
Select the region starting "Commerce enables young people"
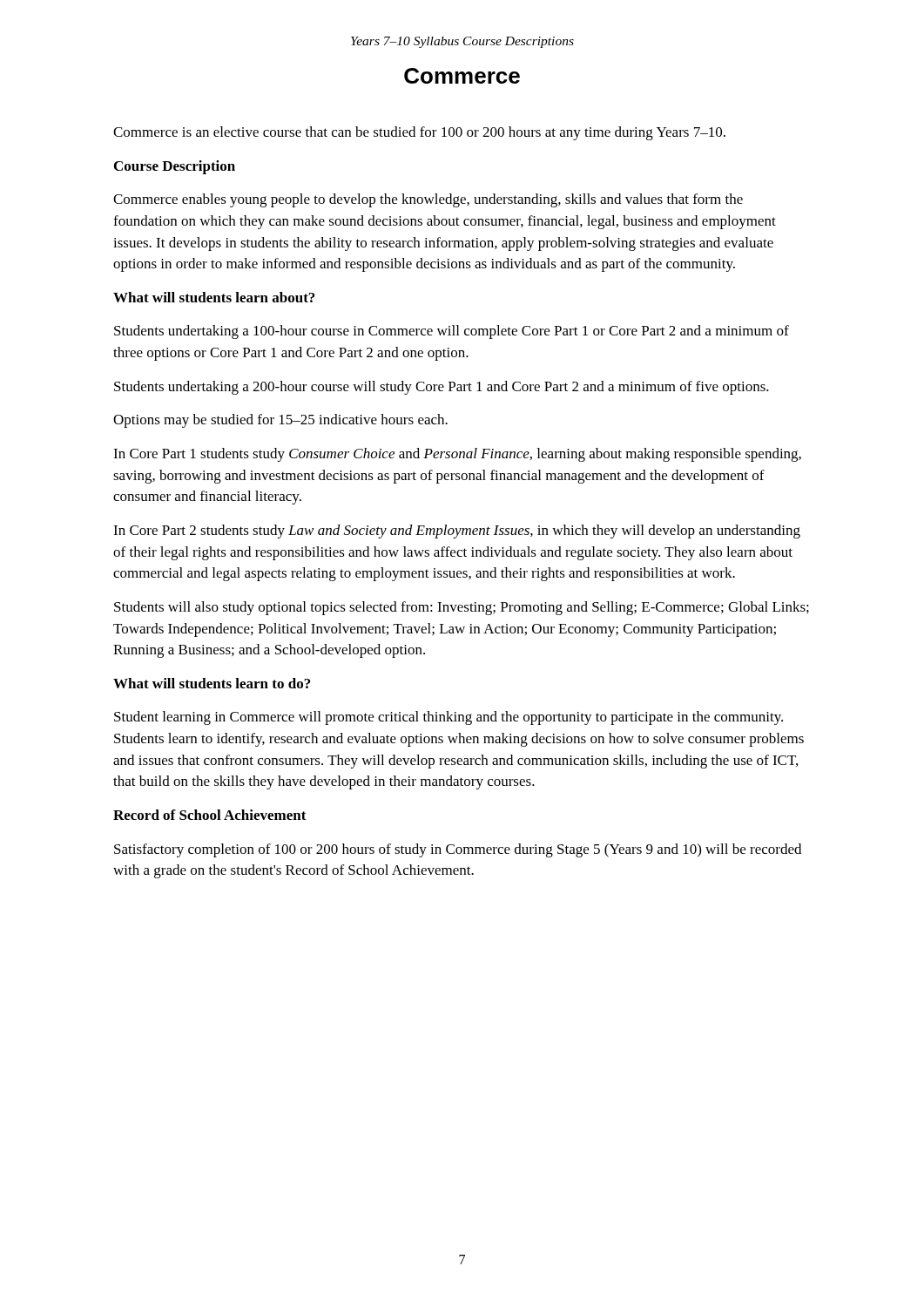[462, 232]
